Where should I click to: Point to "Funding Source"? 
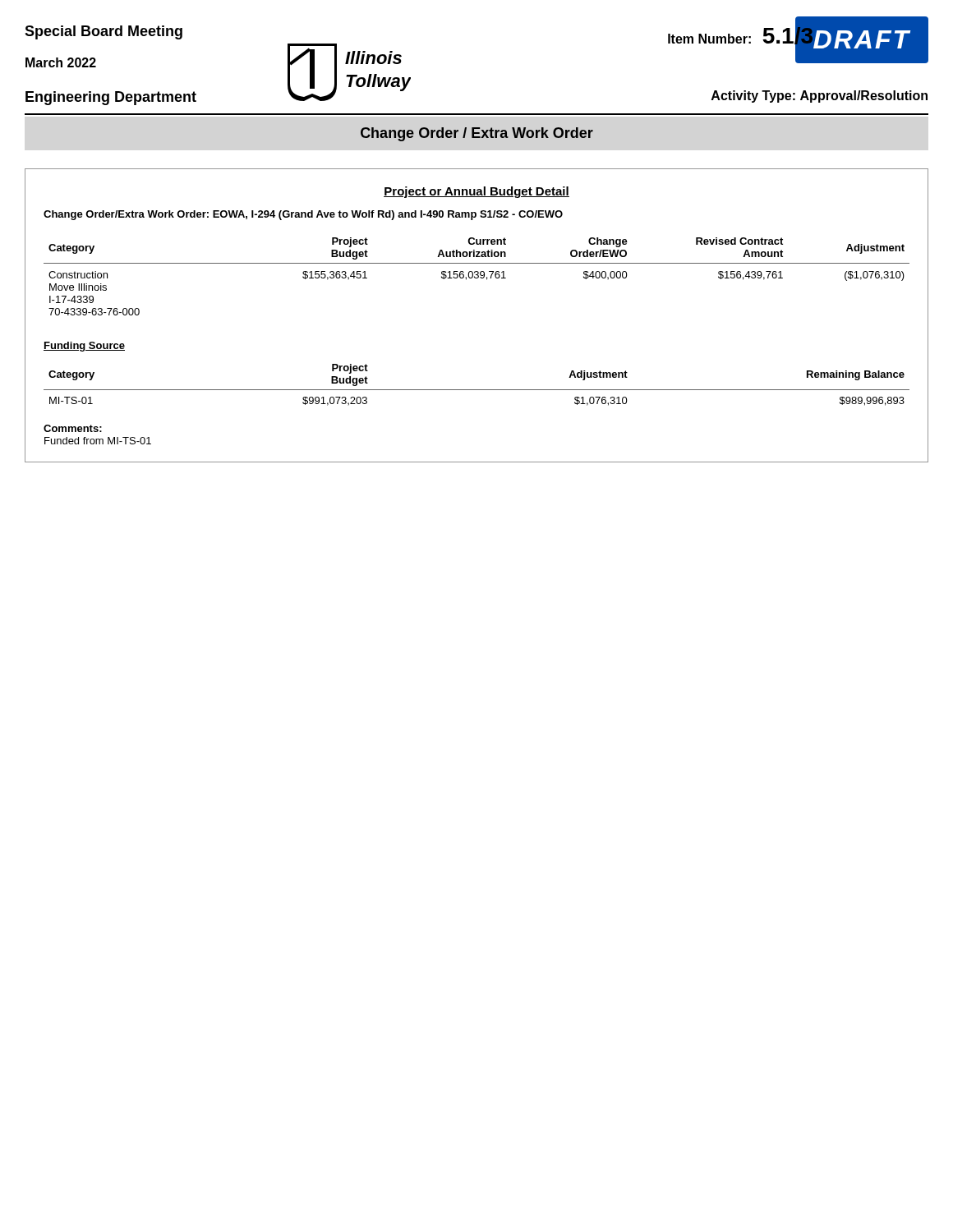(x=84, y=345)
